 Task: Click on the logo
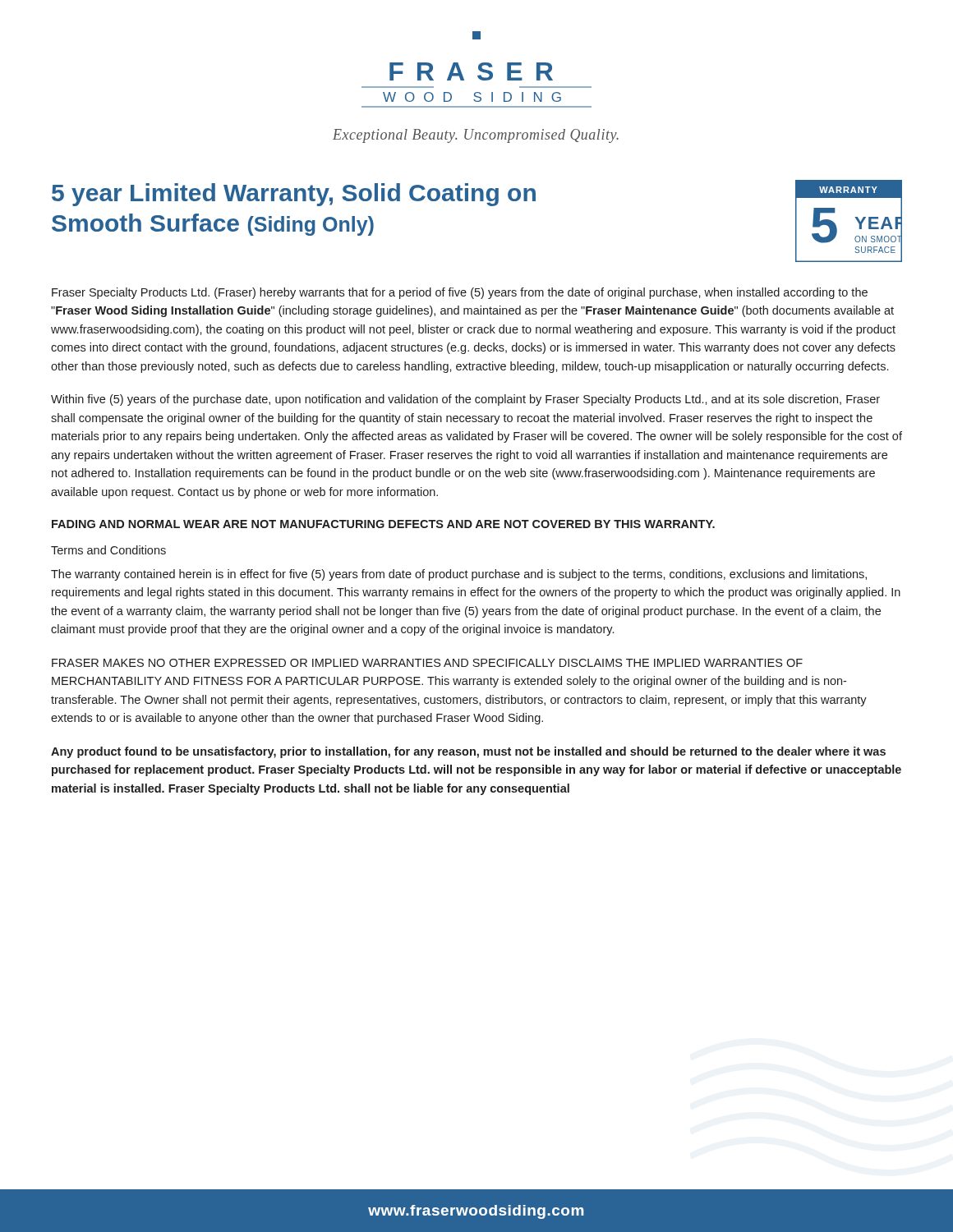click(476, 75)
